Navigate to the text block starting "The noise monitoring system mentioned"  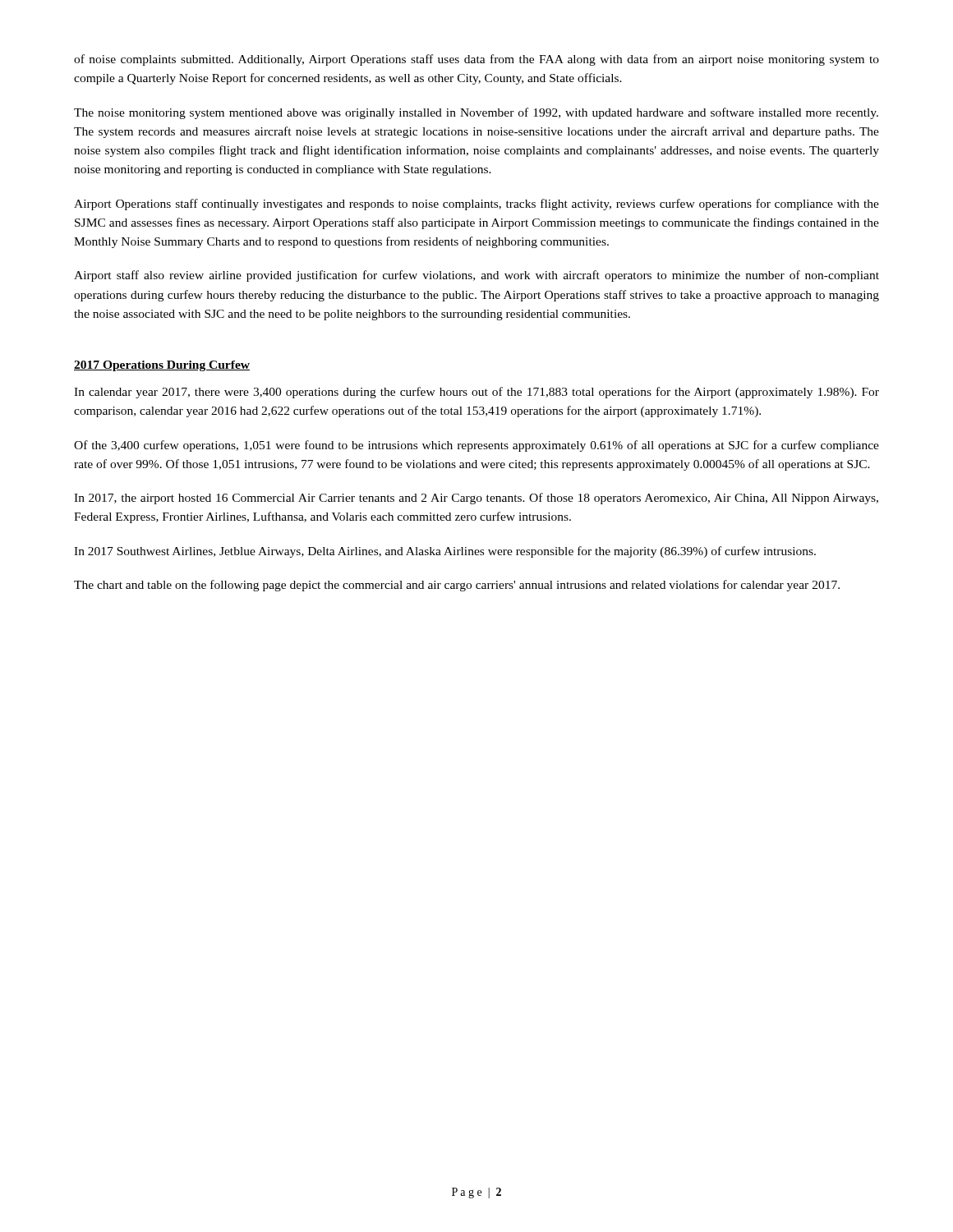(476, 140)
